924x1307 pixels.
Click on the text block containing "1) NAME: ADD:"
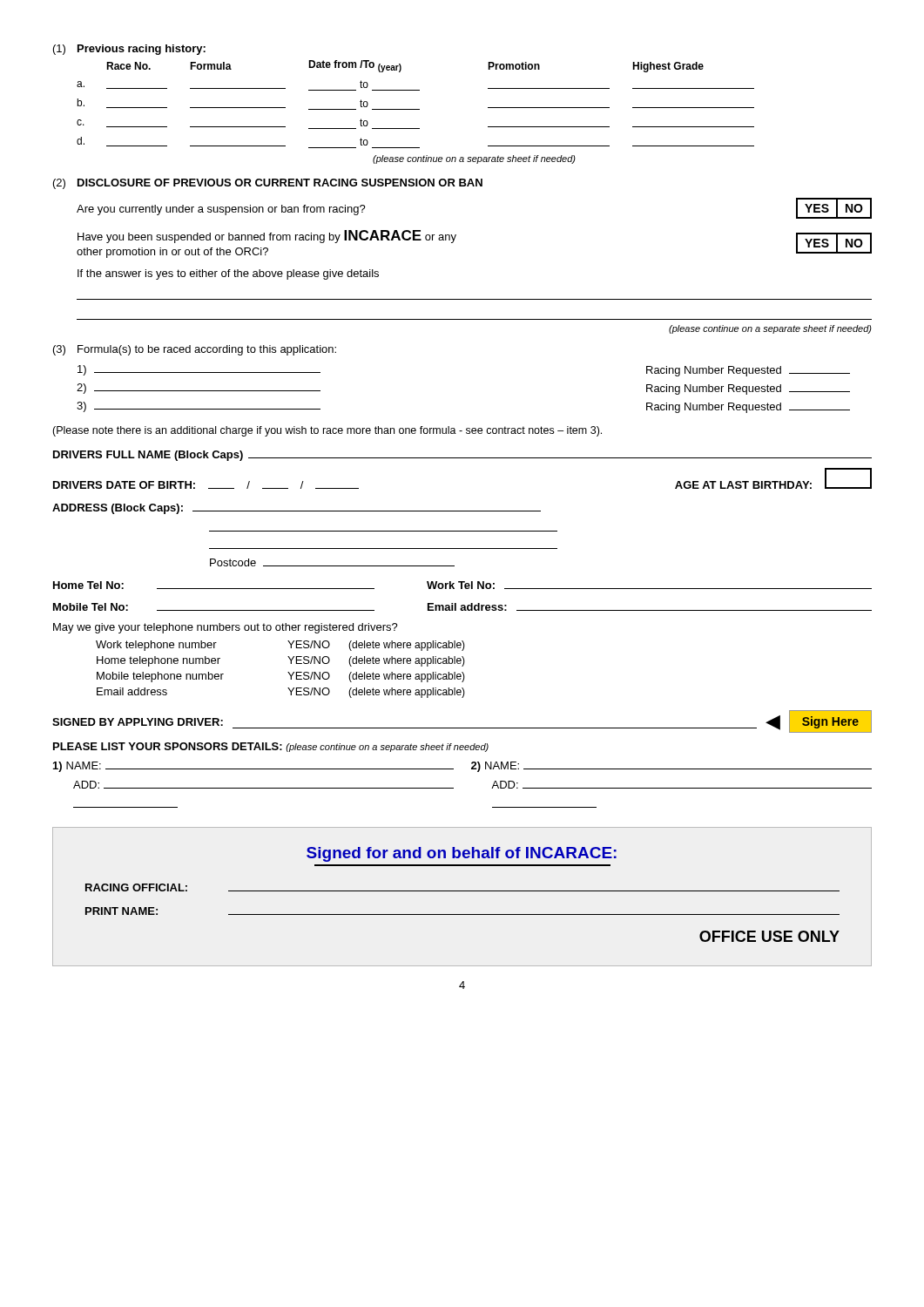[x=462, y=782]
